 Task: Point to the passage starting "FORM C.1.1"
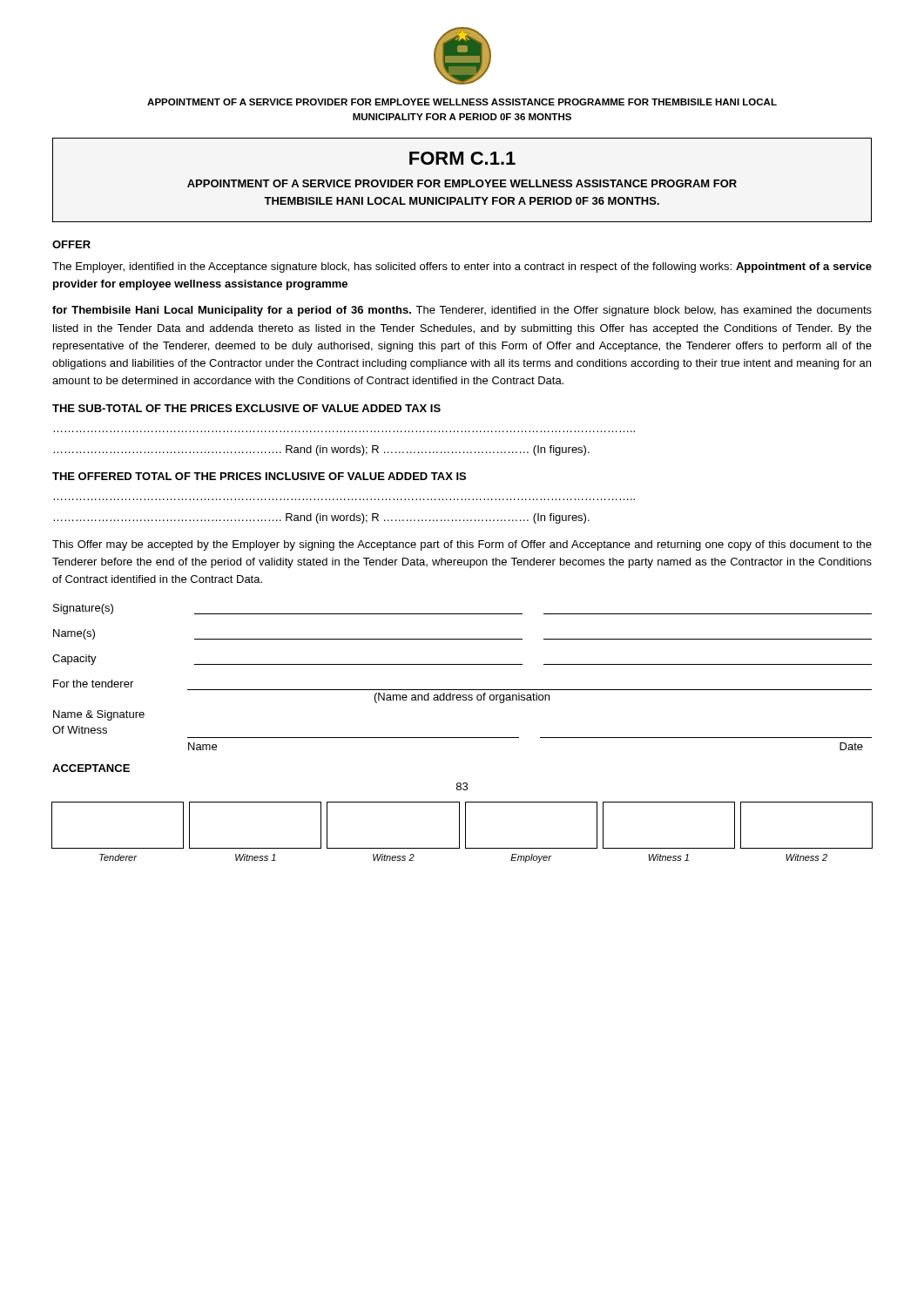point(462,158)
